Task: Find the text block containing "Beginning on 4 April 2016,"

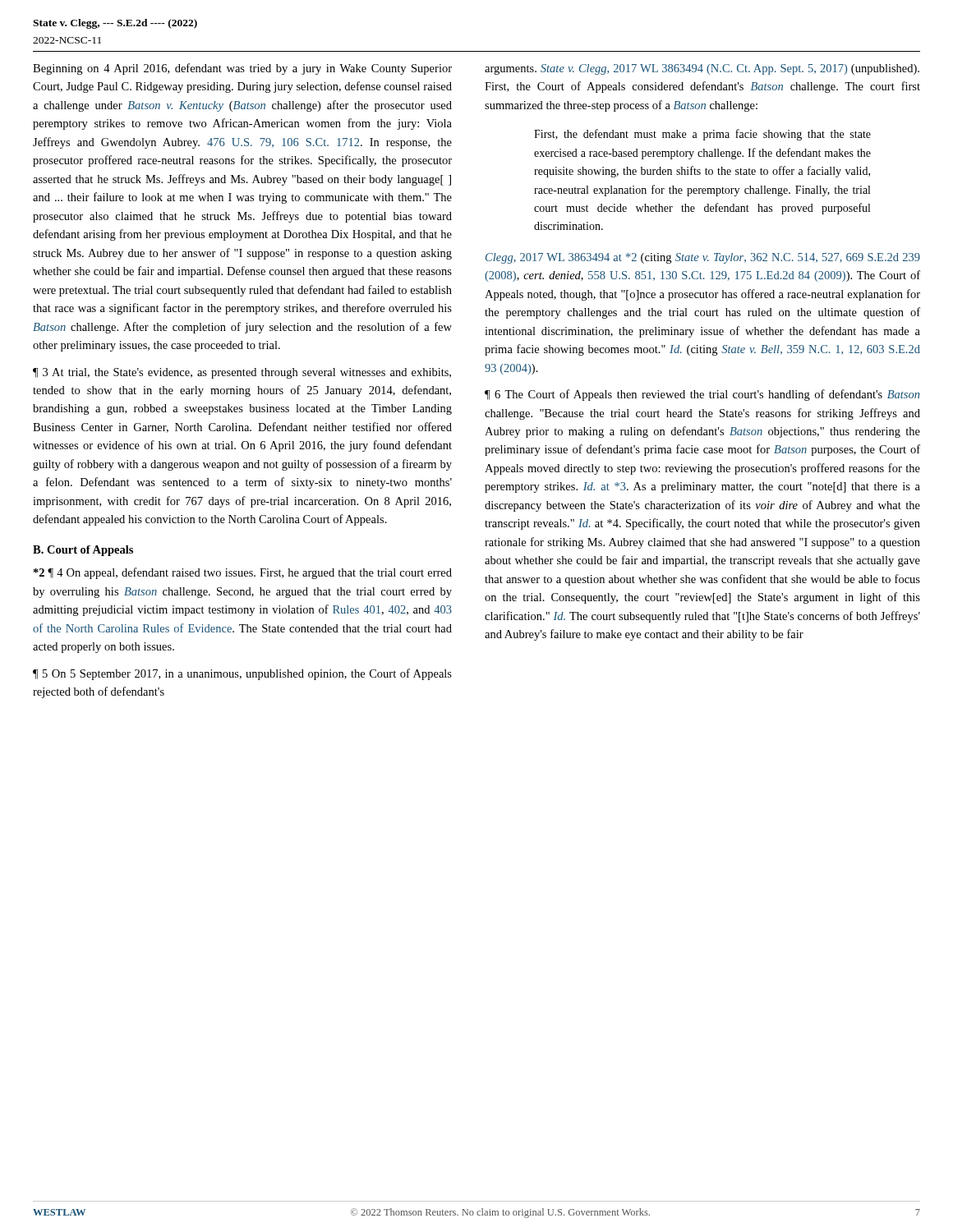Action: click(x=242, y=207)
